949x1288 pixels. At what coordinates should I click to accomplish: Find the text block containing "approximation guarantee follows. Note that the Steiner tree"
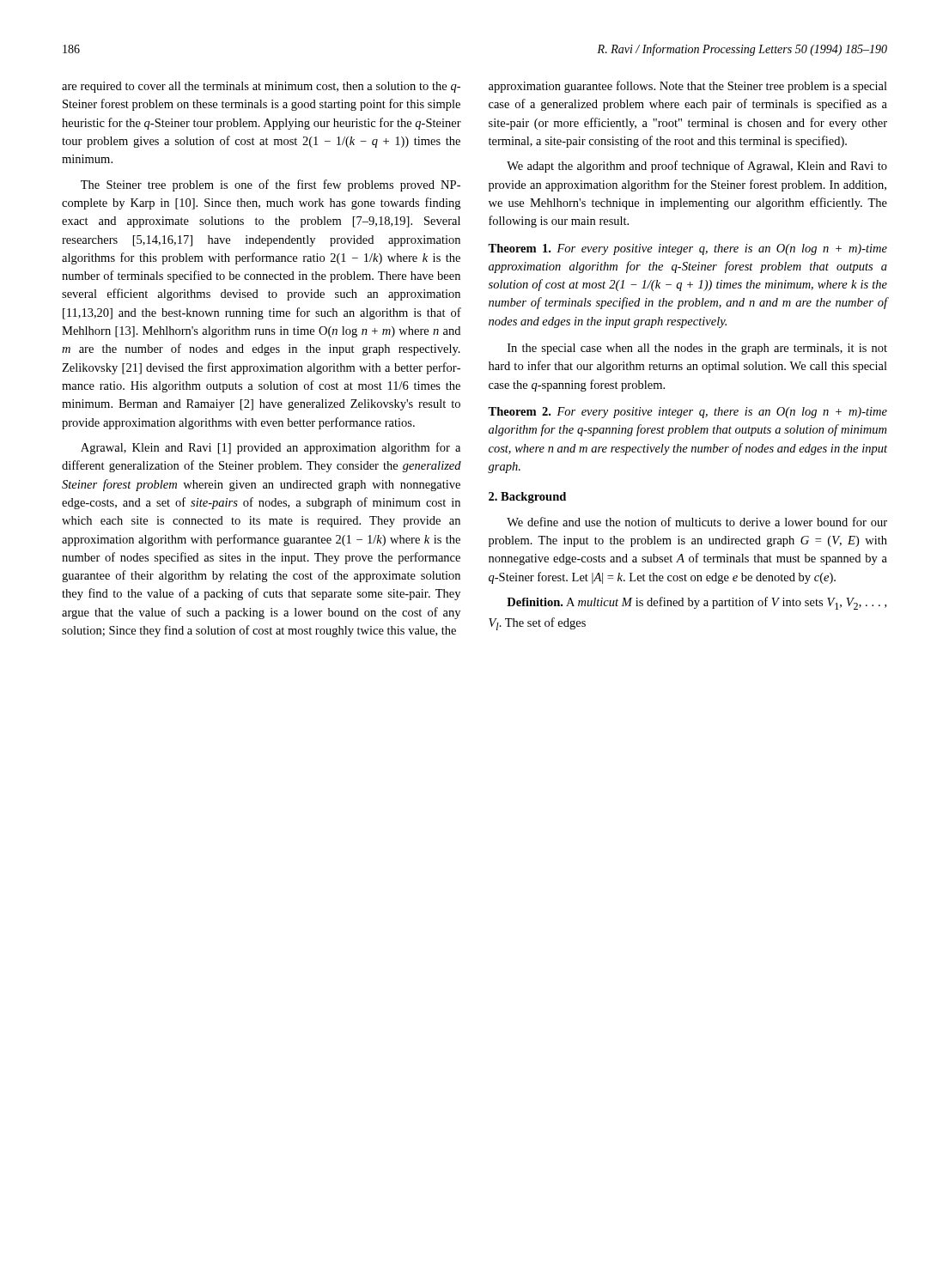click(688, 114)
